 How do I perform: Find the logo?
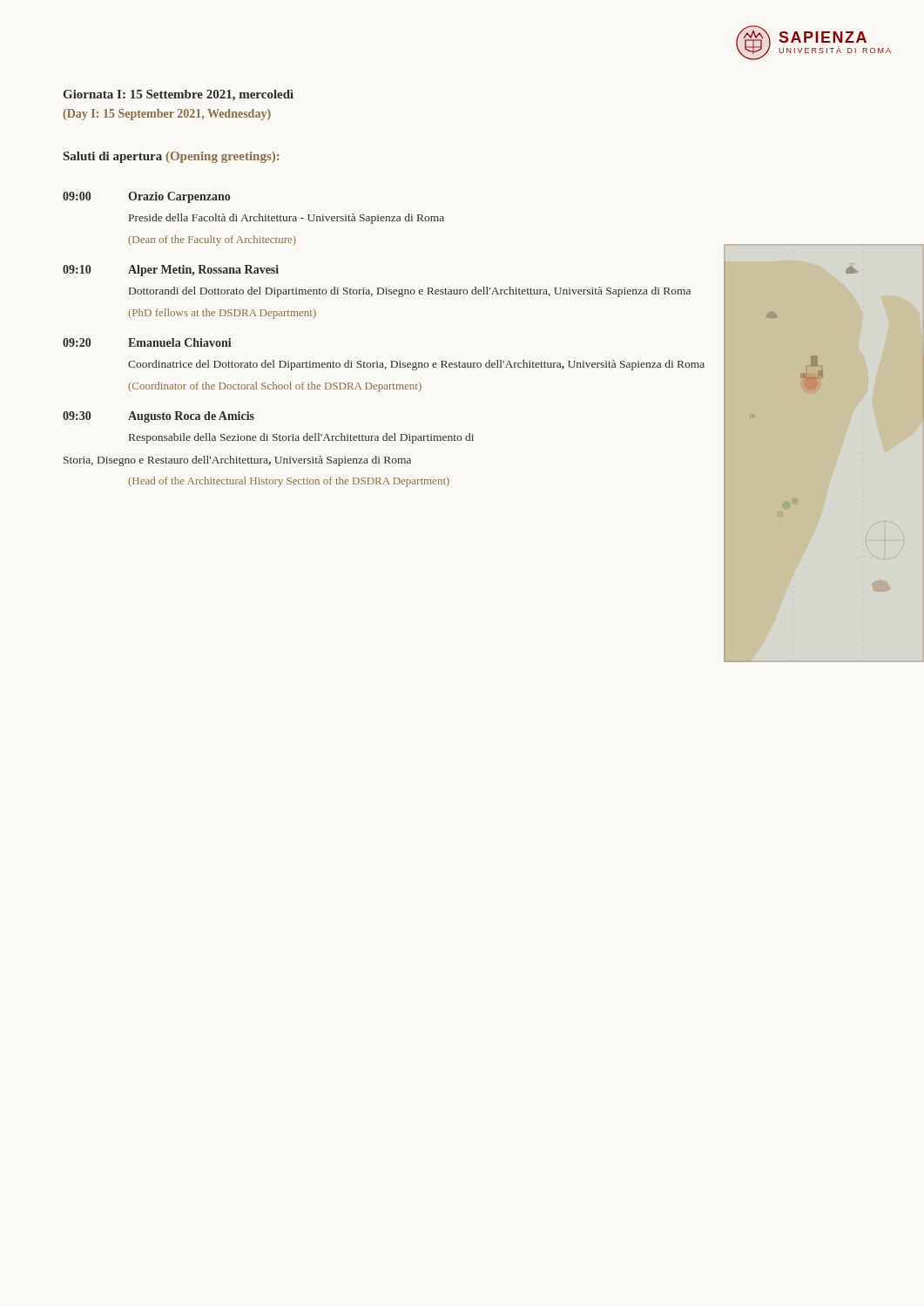point(814,43)
